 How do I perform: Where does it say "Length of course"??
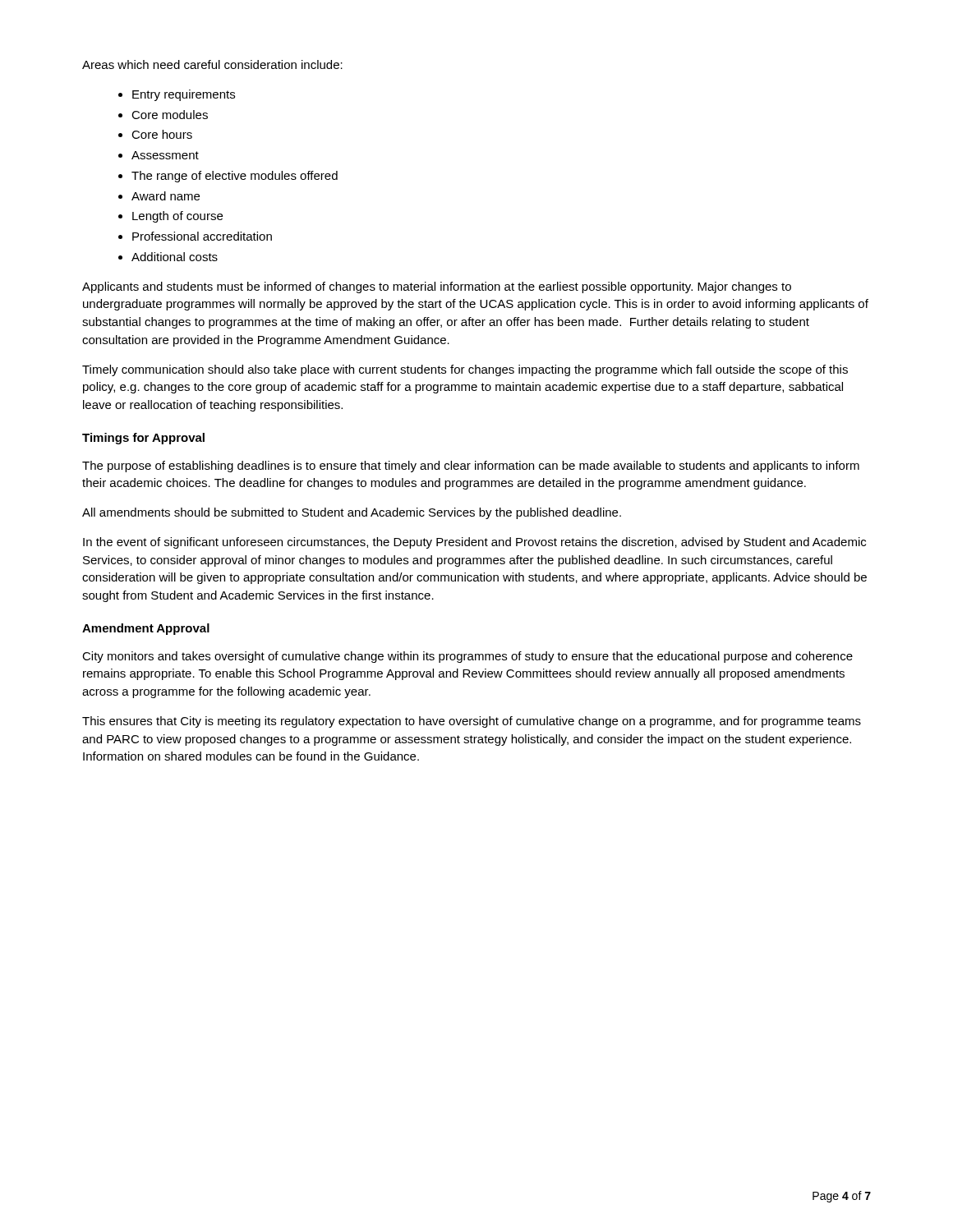tap(177, 216)
